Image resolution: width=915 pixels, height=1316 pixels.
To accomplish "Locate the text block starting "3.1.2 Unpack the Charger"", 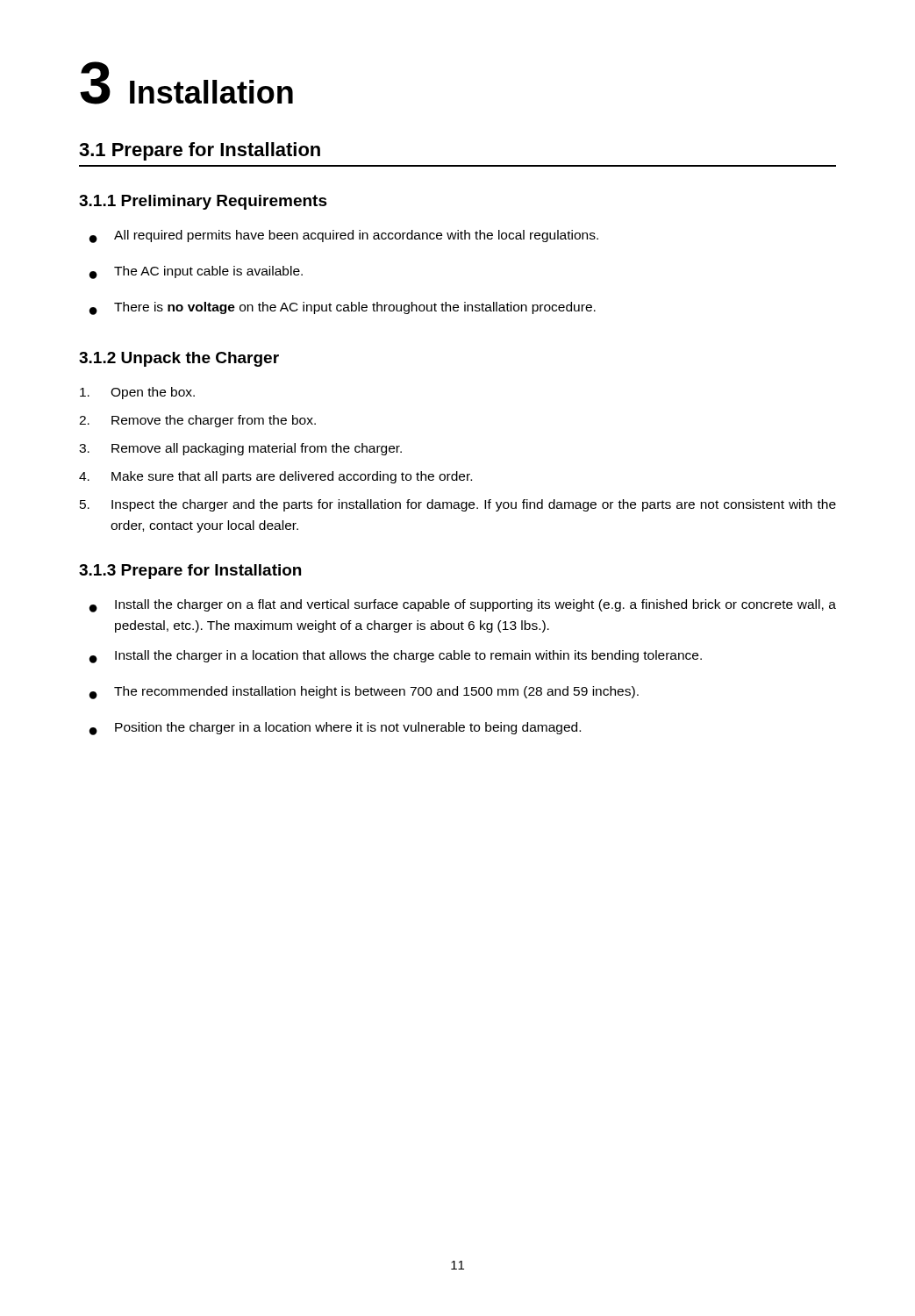I will click(x=179, y=358).
